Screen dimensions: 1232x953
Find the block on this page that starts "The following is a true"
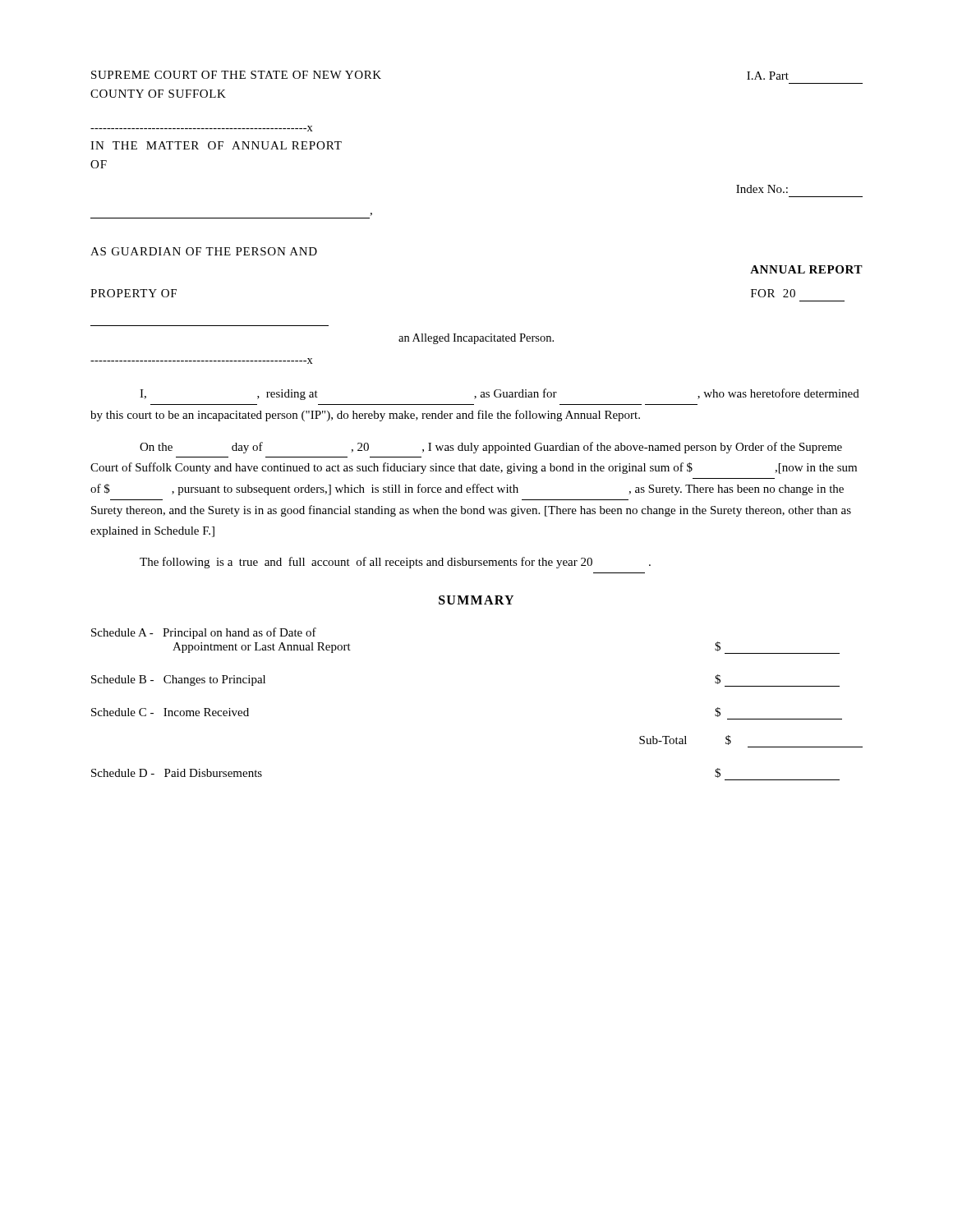point(395,563)
